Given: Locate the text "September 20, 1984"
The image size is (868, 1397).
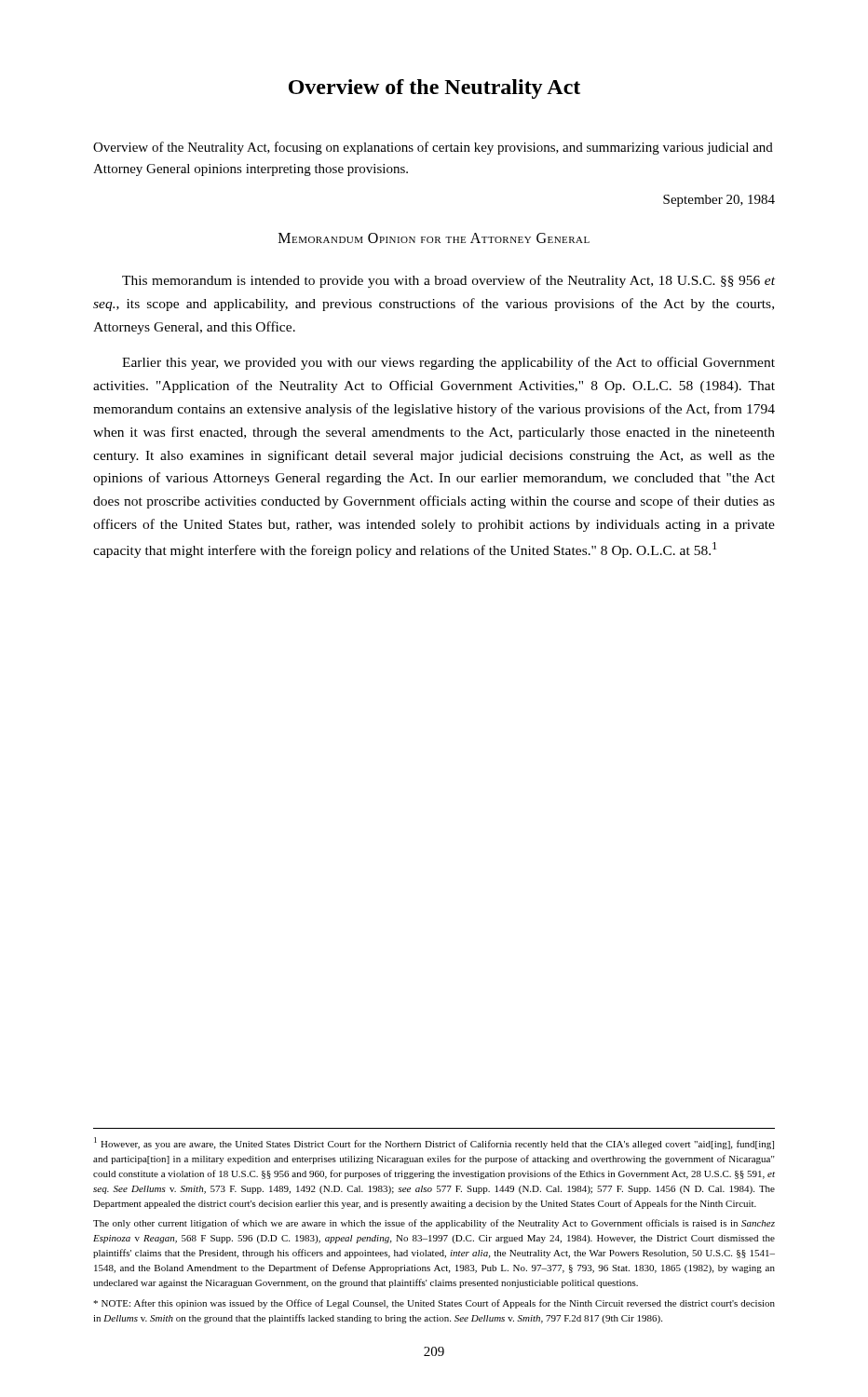Looking at the screenshot, I should click(x=719, y=199).
